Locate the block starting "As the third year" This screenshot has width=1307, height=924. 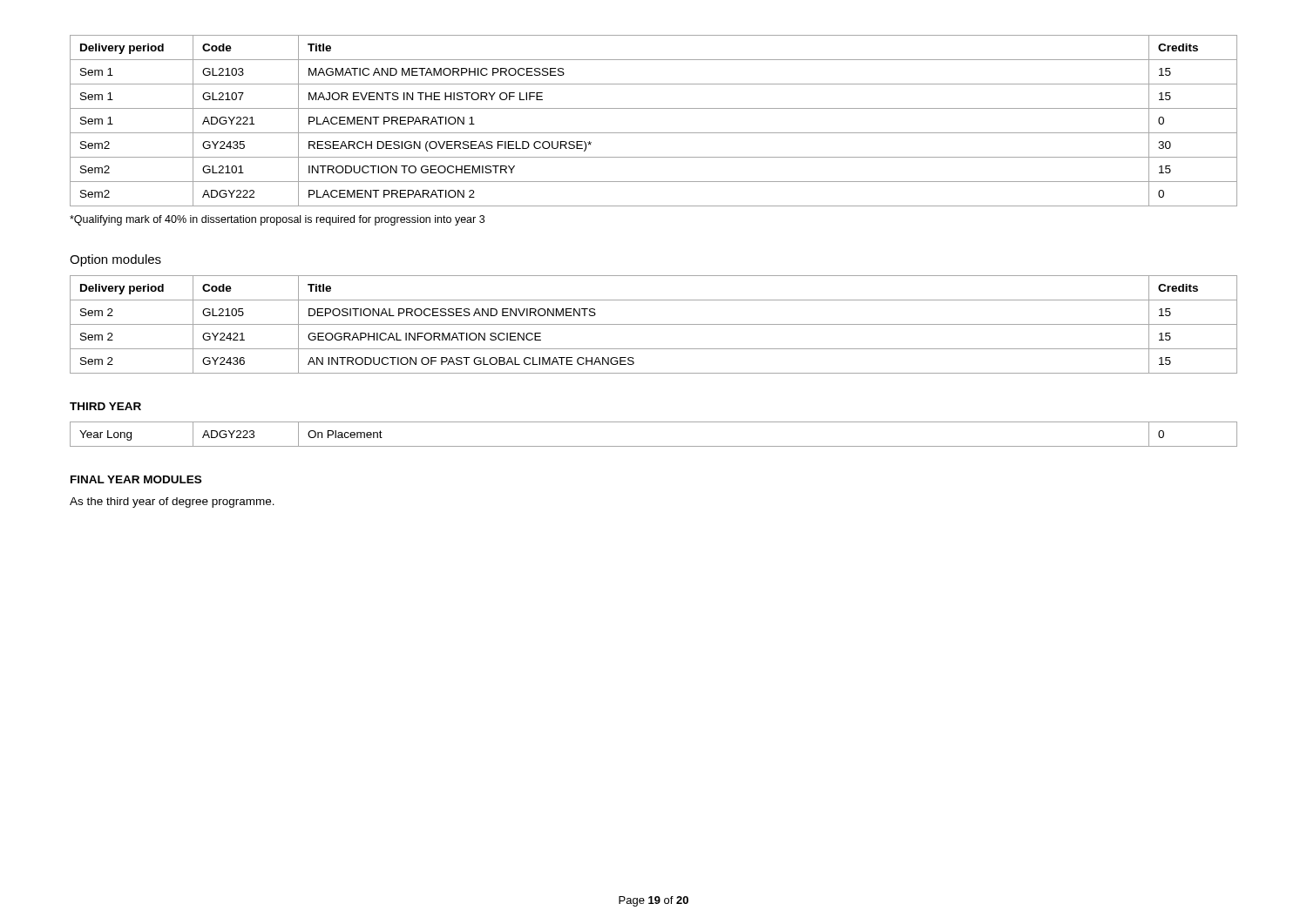(172, 501)
